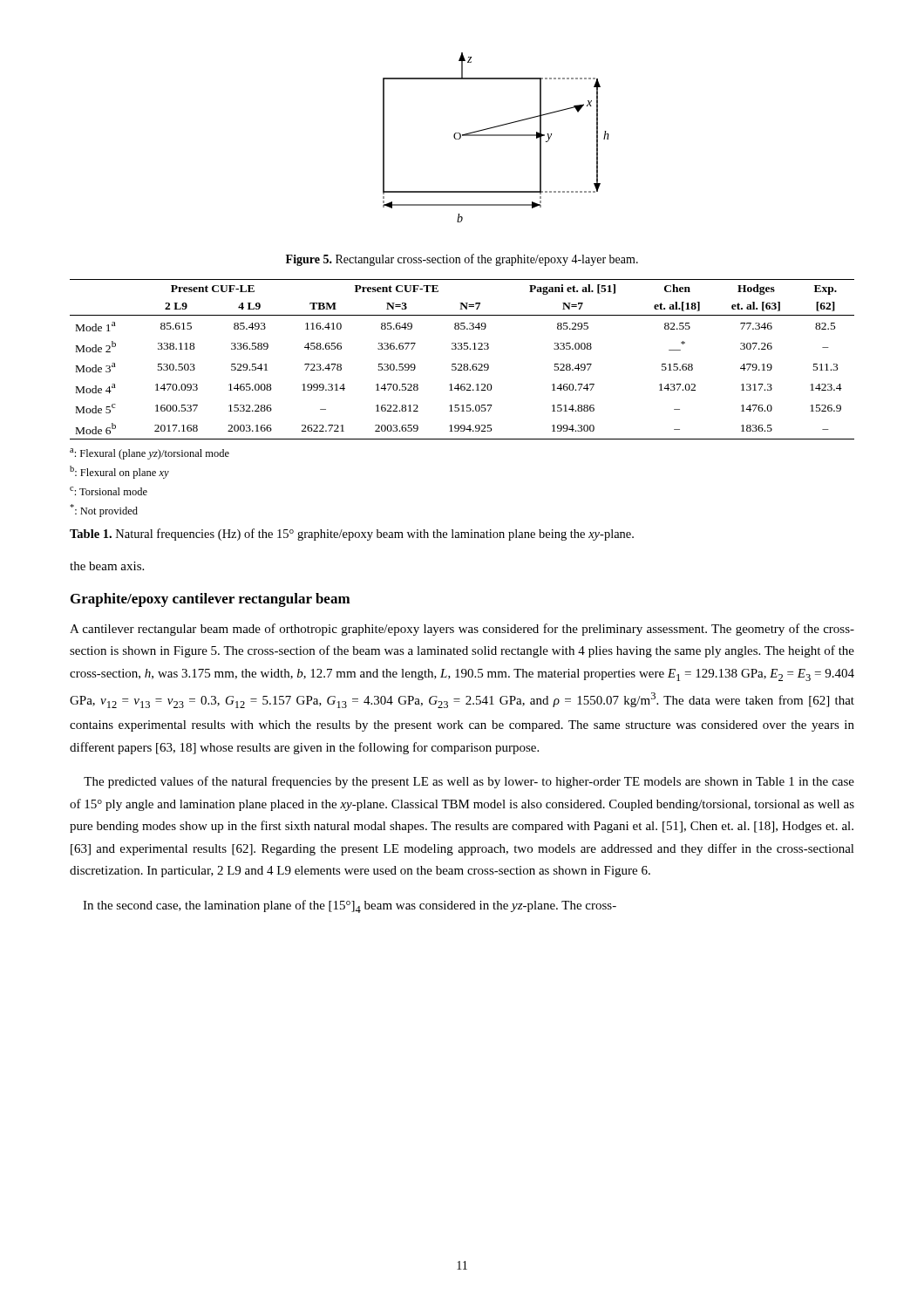Point to the text starting "In the second case, the lamination plane of"

point(343,907)
